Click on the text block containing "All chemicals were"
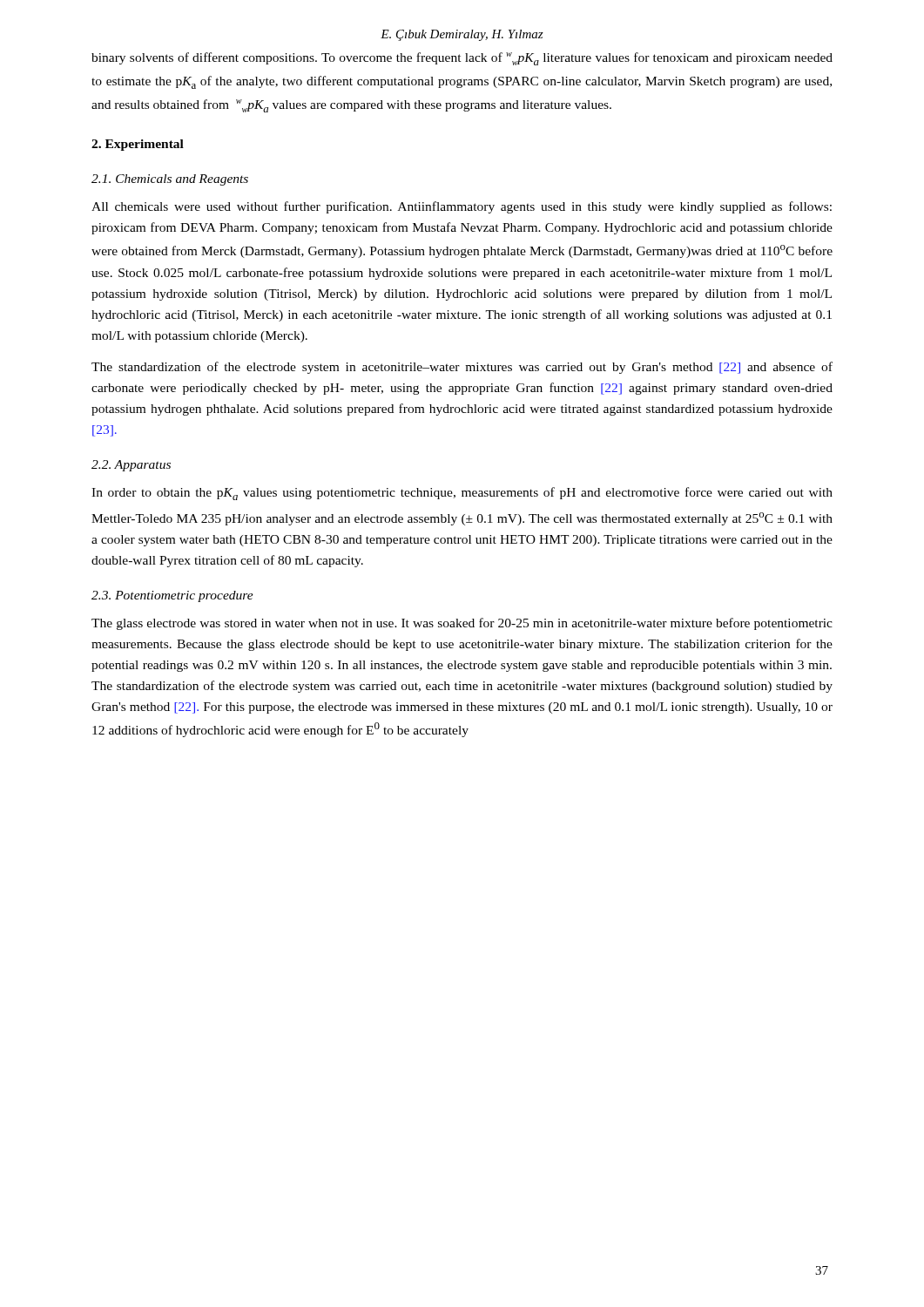Viewport: 924px width, 1307px height. click(462, 271)
